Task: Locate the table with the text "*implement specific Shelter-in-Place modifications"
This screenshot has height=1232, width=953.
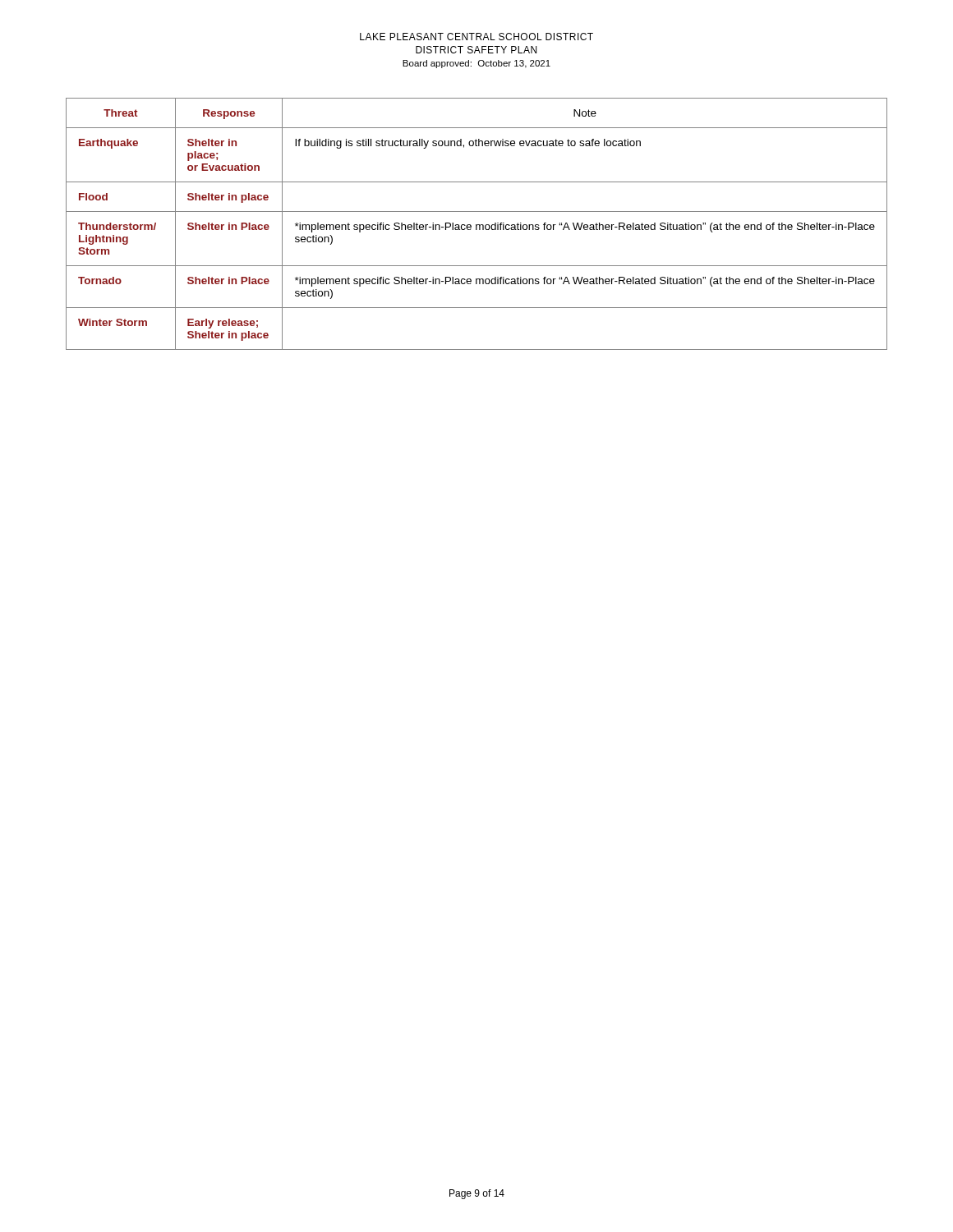Action: pyautogui.click(x=476, y=224)
